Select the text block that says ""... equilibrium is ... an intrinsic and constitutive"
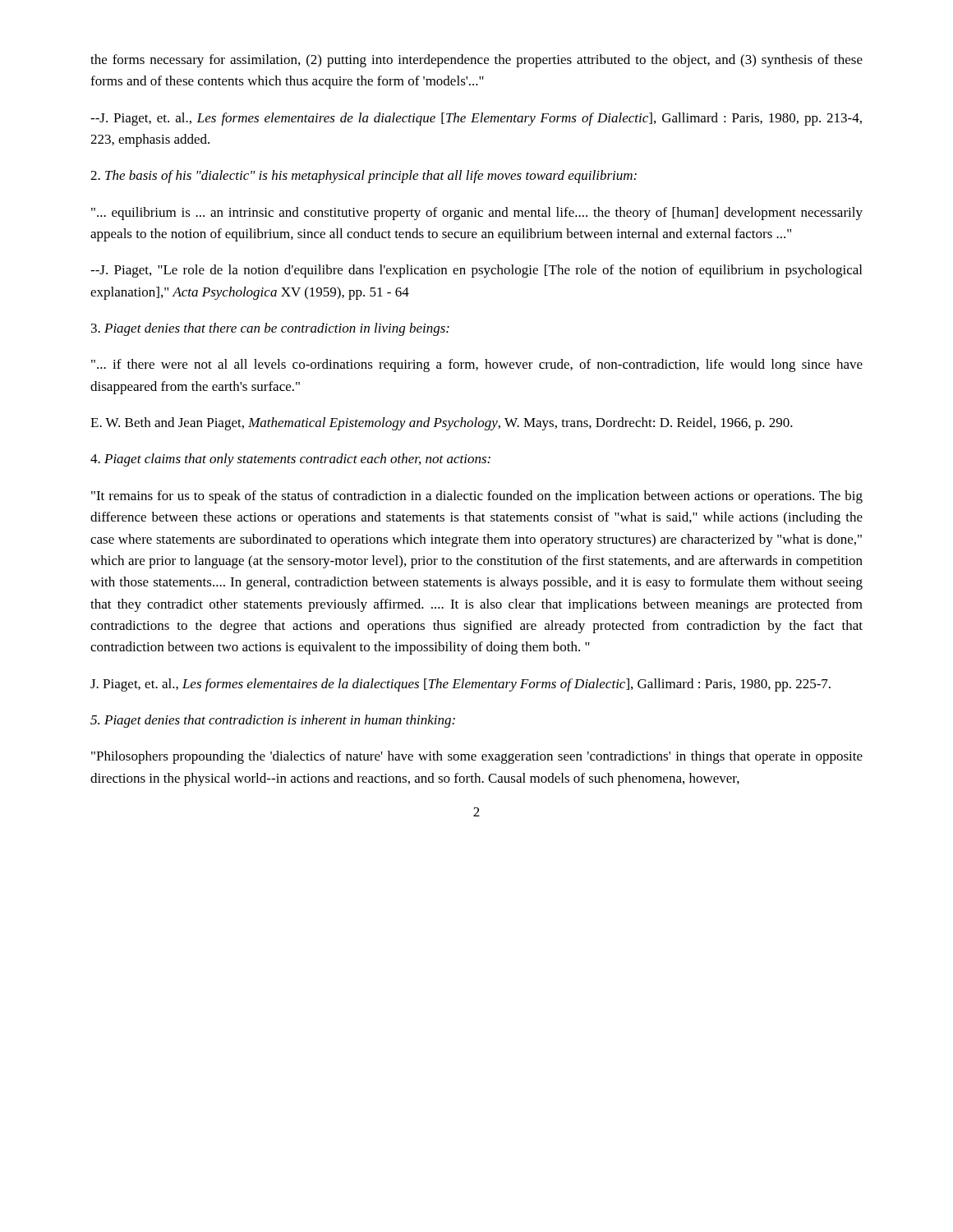The width and height of the screenshot is (953, 1232). (x=476, y=223)
